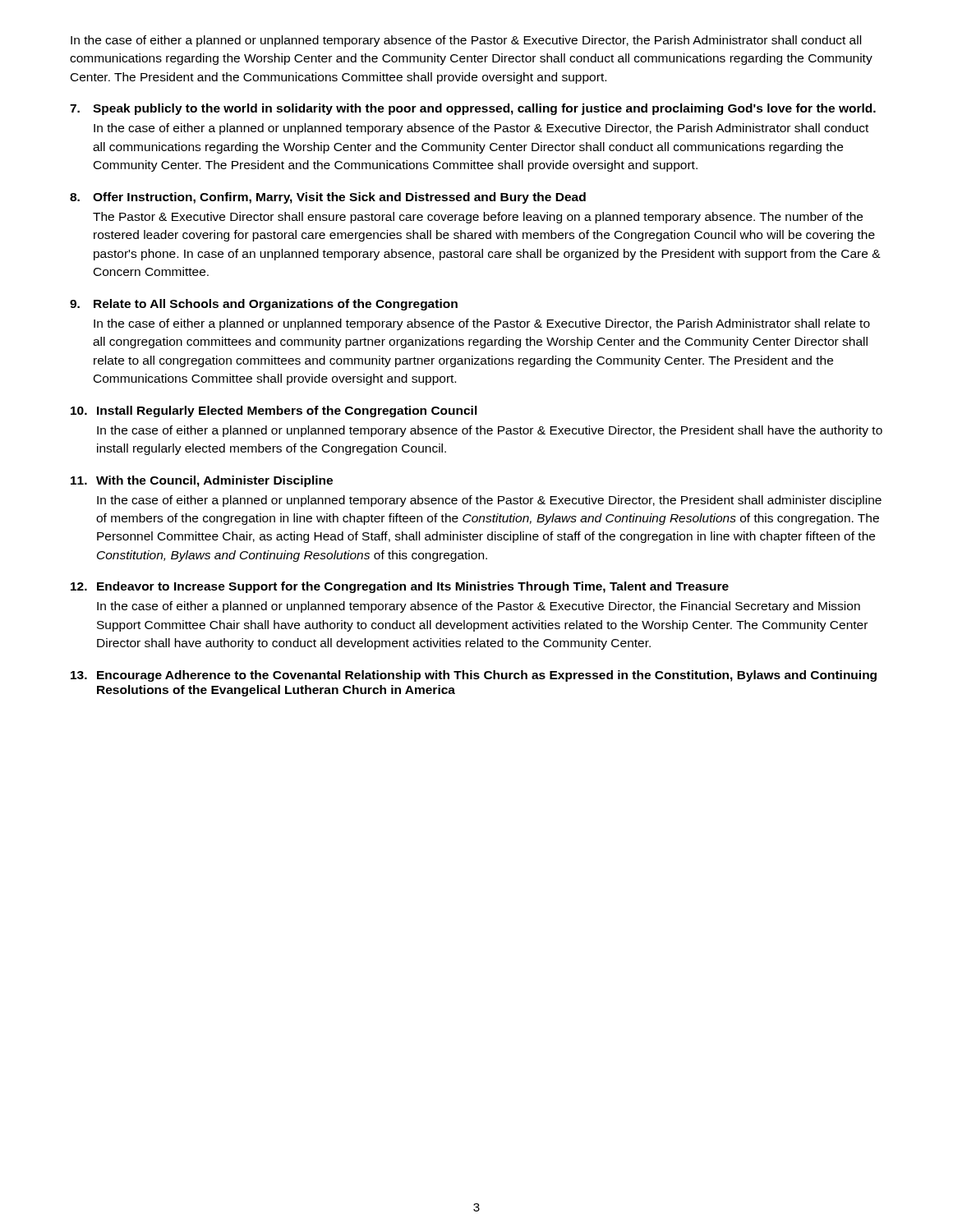Screen dimensions: 1232x953
Task: Click the passage that begins "10. Install Regularly"
Action: coord(476,430)
